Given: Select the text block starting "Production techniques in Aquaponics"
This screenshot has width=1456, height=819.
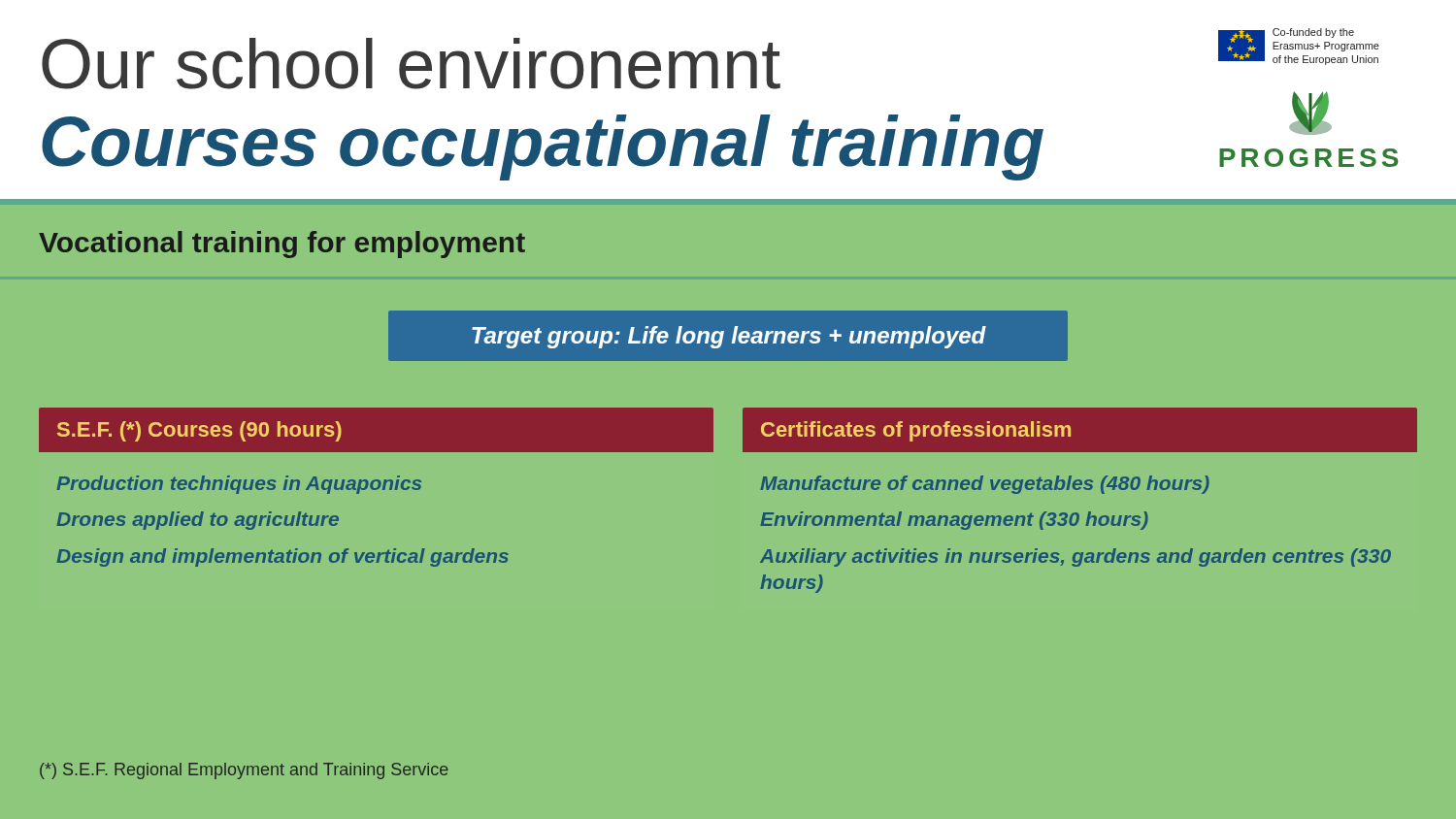Looking at the screenshot, I should [x=239, y=483].
